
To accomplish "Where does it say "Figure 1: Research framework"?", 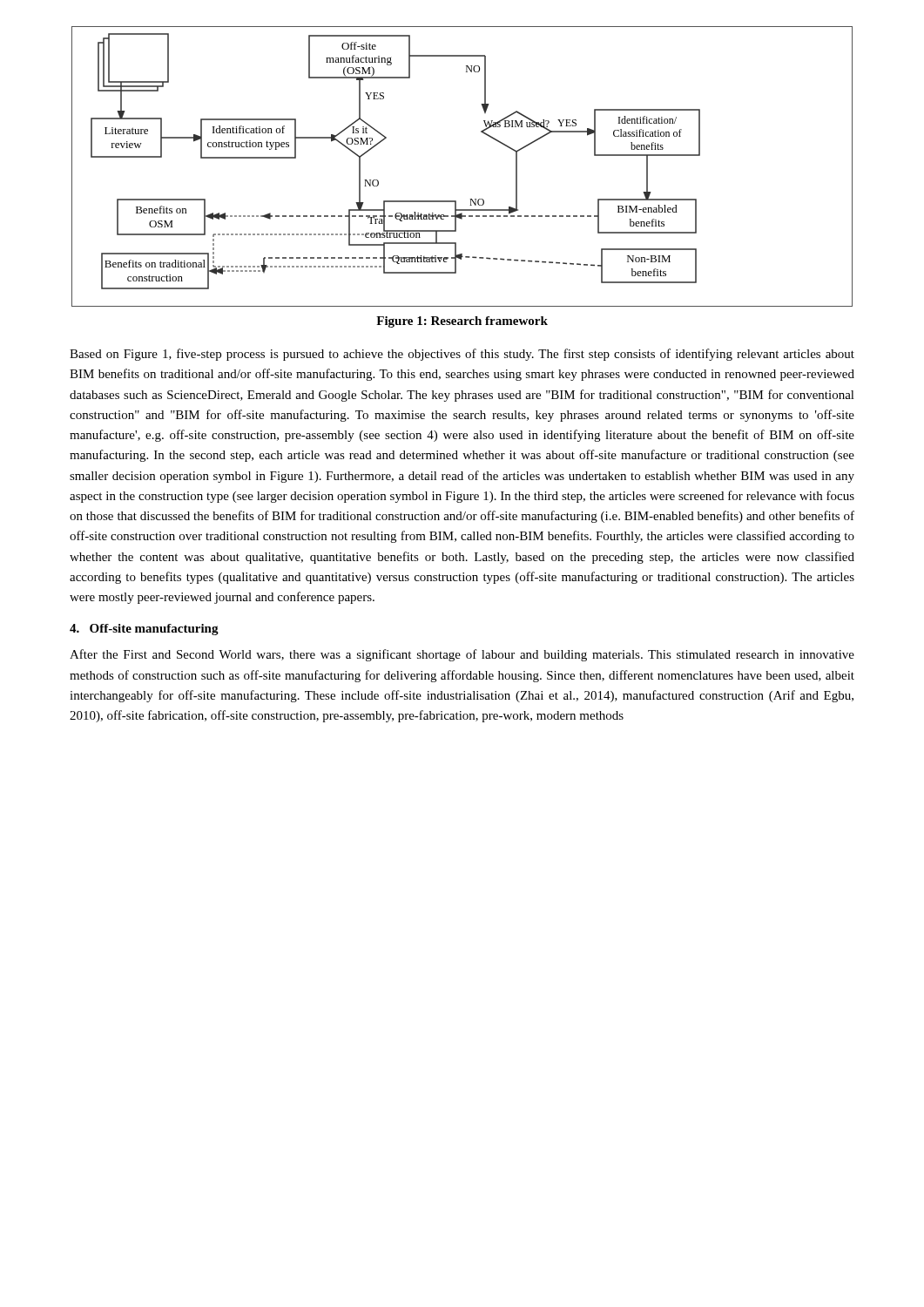I will click(x=462, y=321).
